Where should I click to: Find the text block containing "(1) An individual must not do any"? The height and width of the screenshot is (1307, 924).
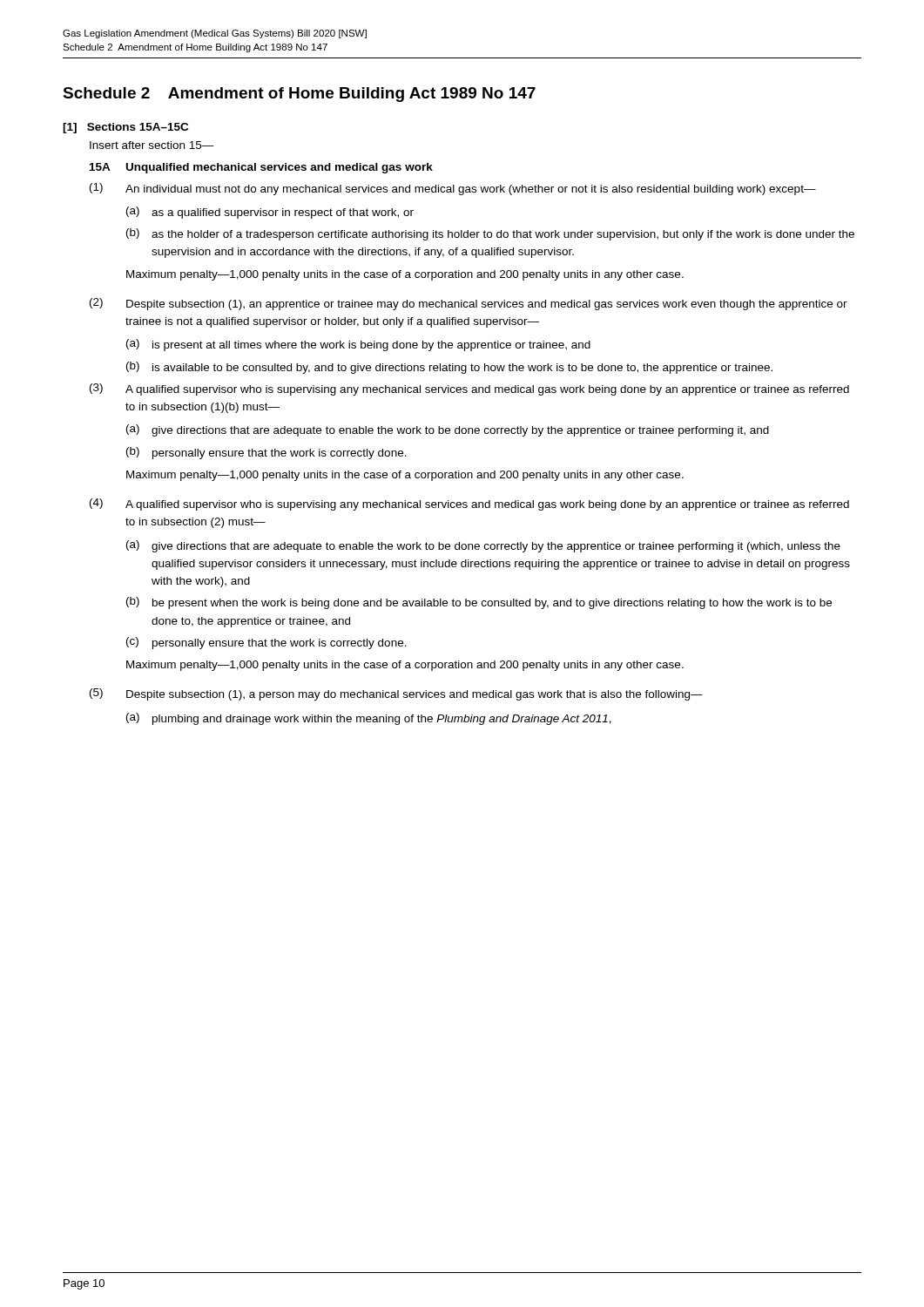tap(475, 189)
